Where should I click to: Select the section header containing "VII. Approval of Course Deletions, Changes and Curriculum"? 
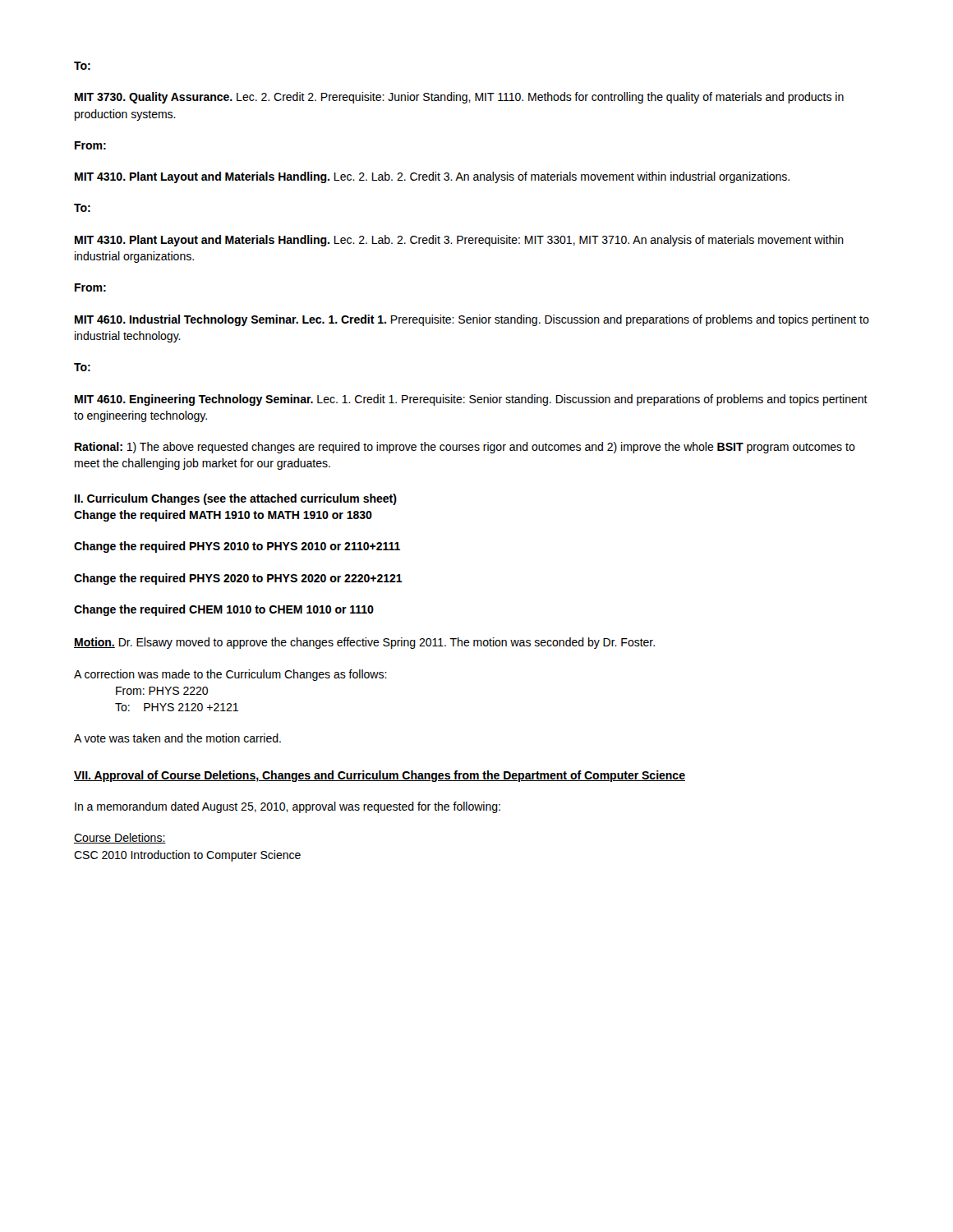click(380, 775)
